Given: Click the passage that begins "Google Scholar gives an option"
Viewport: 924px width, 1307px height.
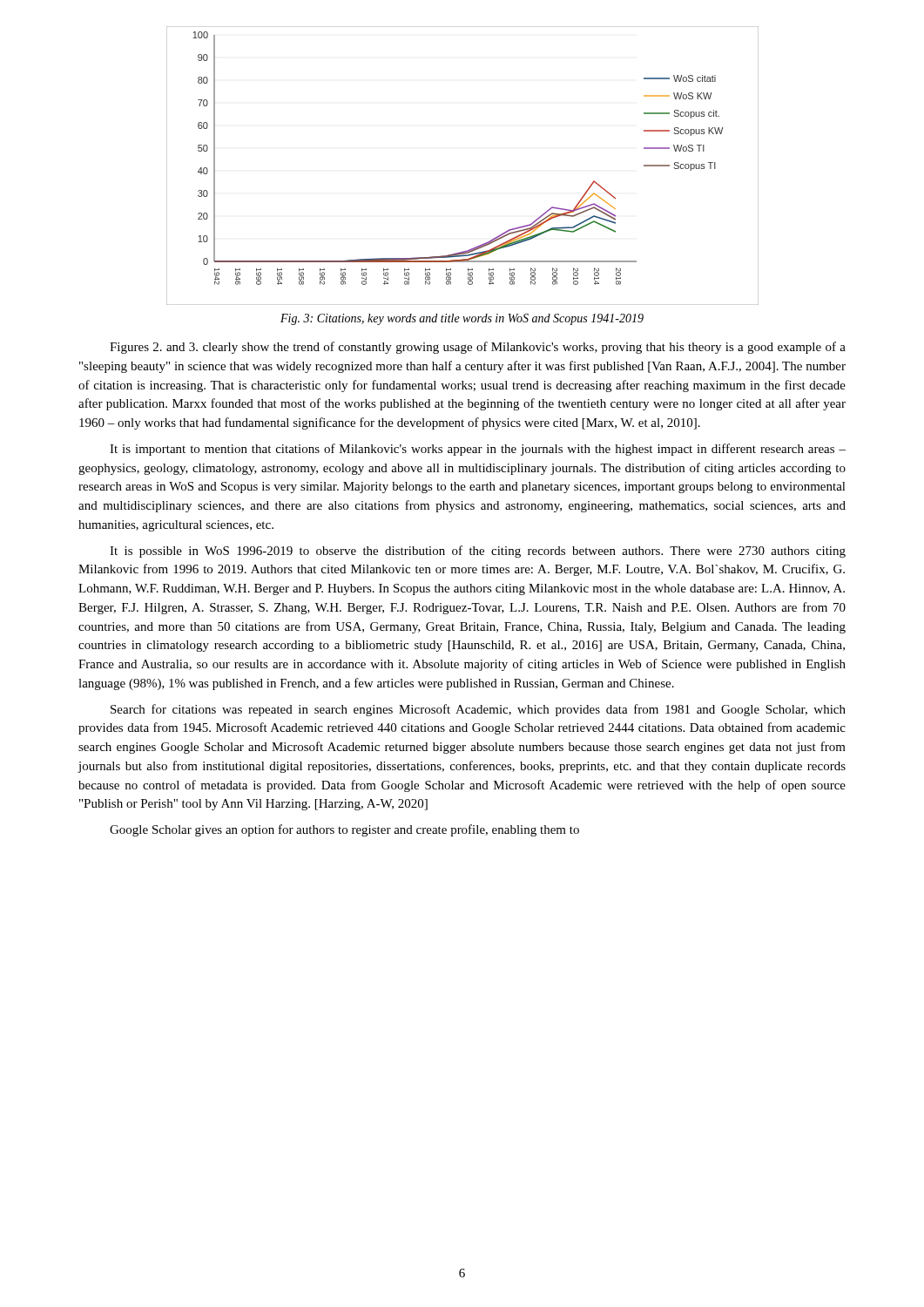Looking at the screenshot, I should (462, 830).
